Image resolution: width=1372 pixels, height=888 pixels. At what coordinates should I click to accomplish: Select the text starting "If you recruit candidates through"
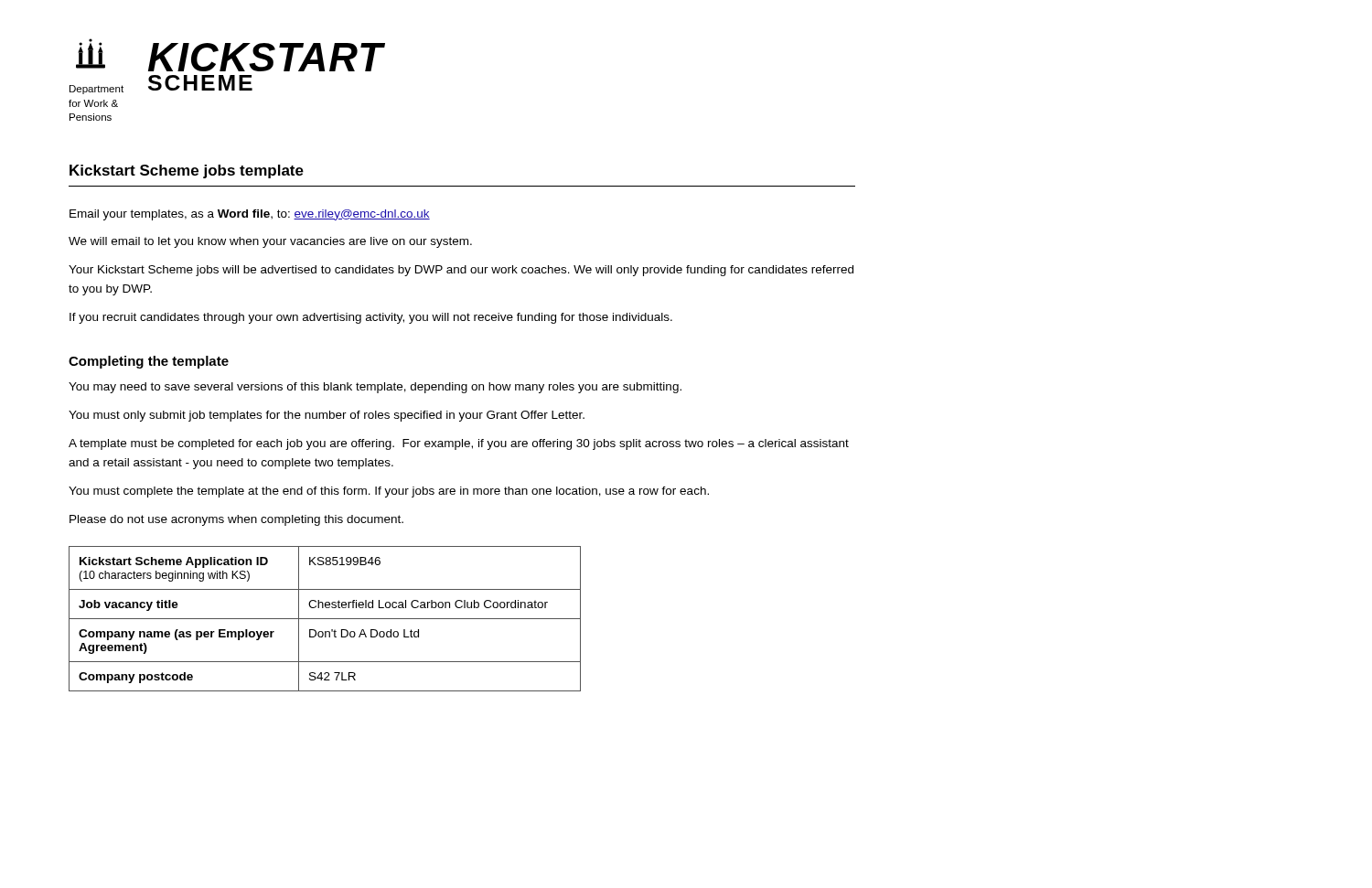click(371, 317)
